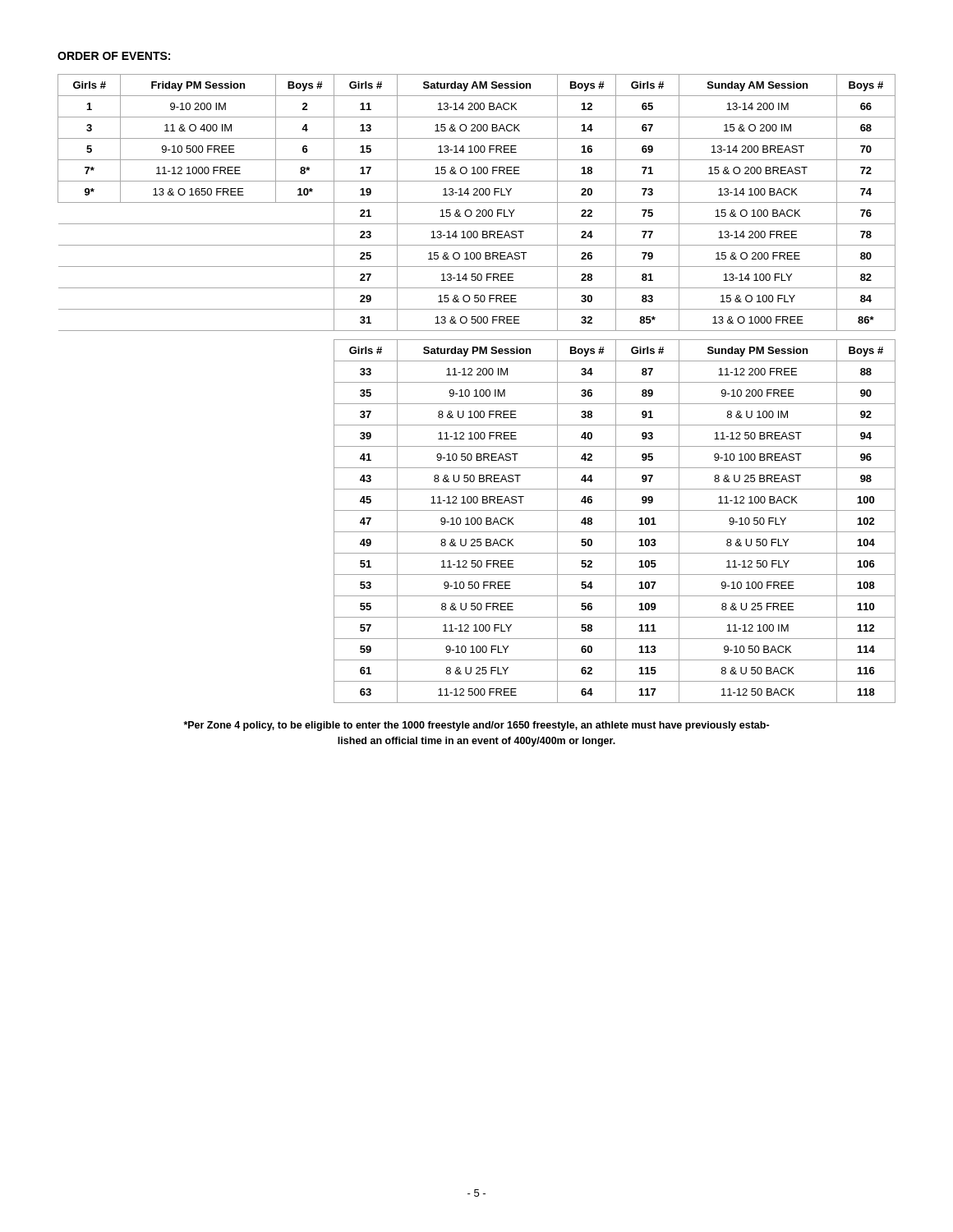Find the section header that reads "ORDER OF EVENTS:"
Screen dimensions: 1232x953
click(x=114, y=56)
